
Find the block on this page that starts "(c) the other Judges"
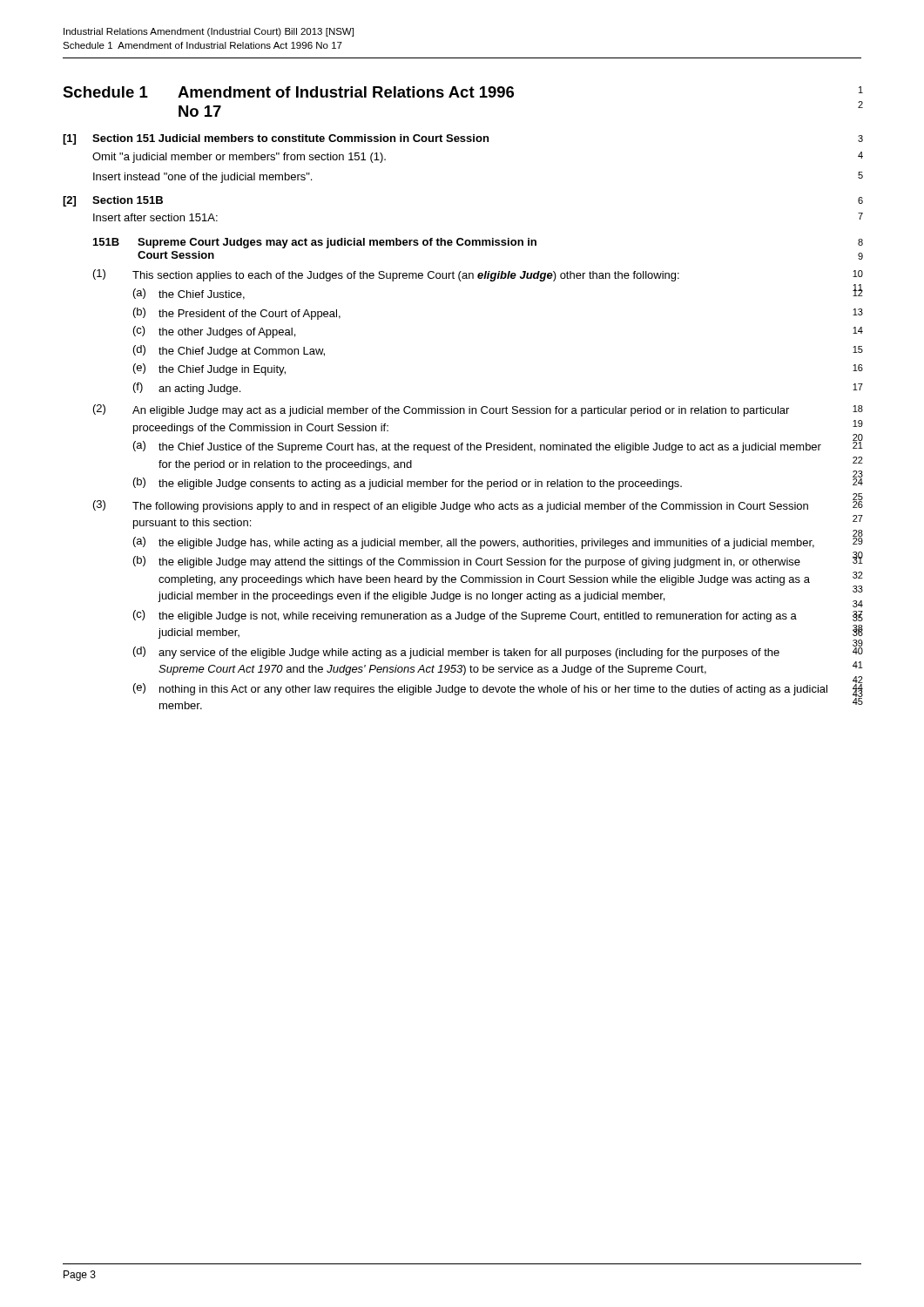point(214,332)
